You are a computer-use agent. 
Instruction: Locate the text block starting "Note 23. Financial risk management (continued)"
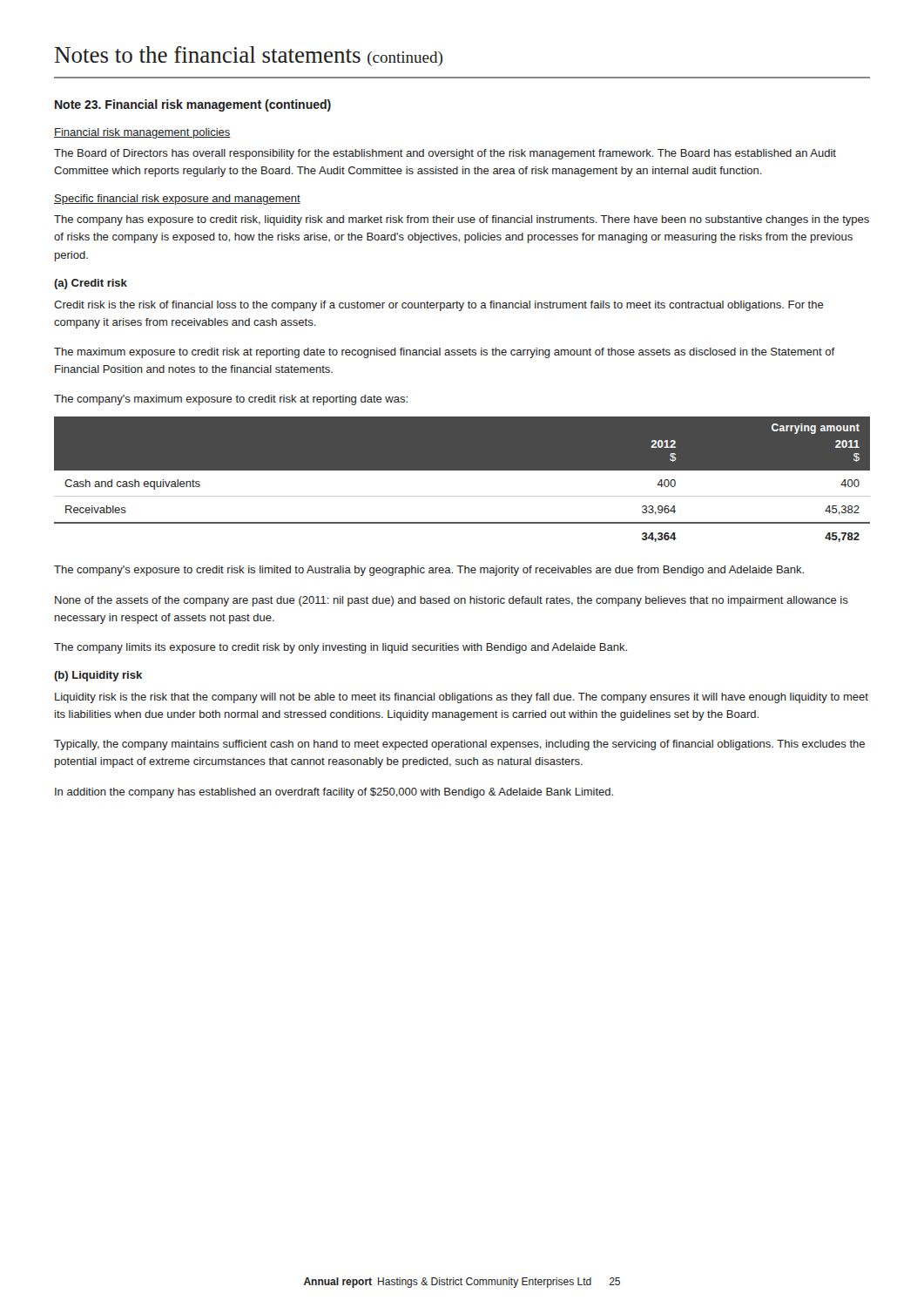click(193, 105)
